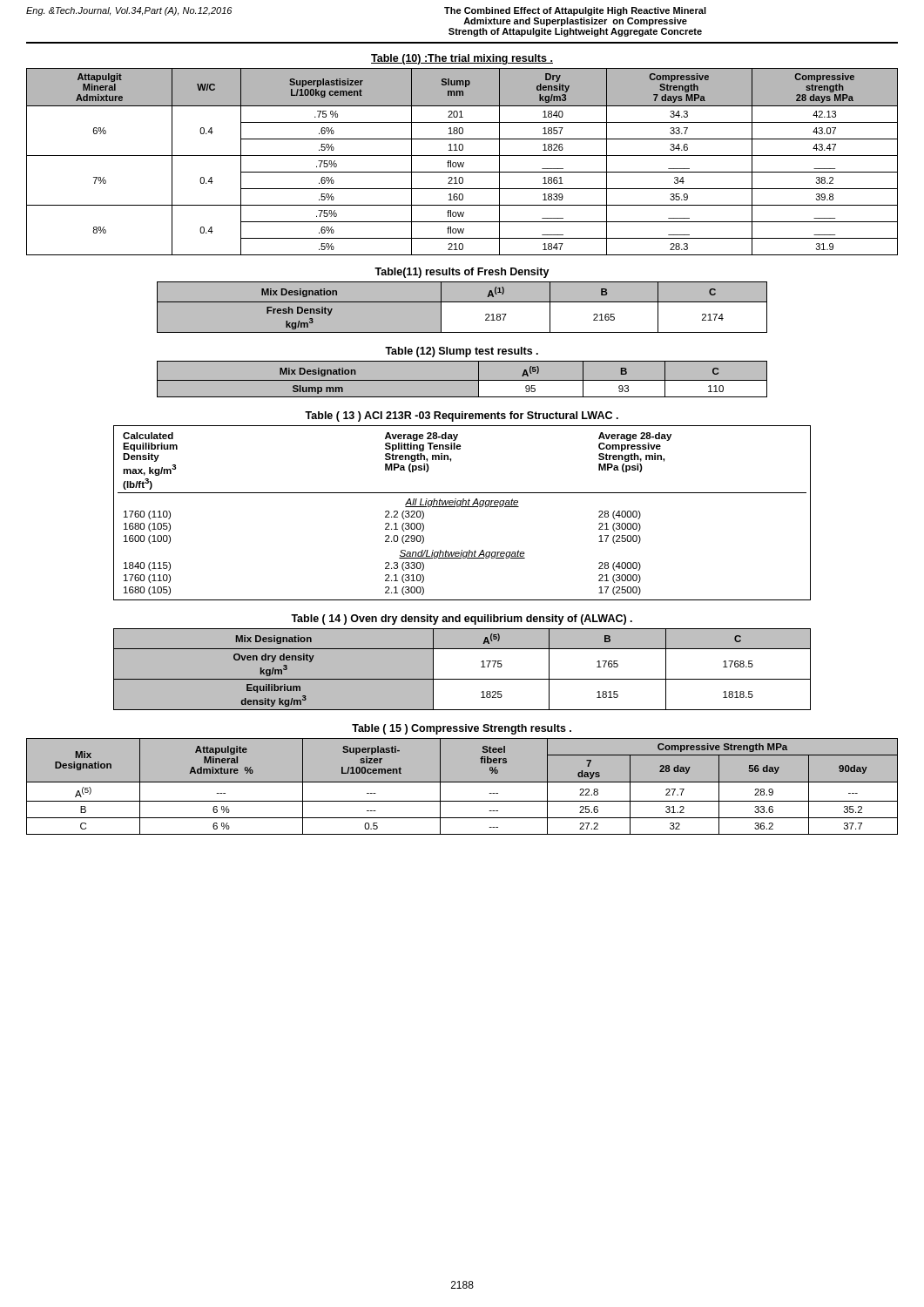The height and width of the screenshot is (1307, 924).
Task: Find the caption with the text "Table ( 13 ) ACI 213R -03 Requirements"
Action: point(462,416)
